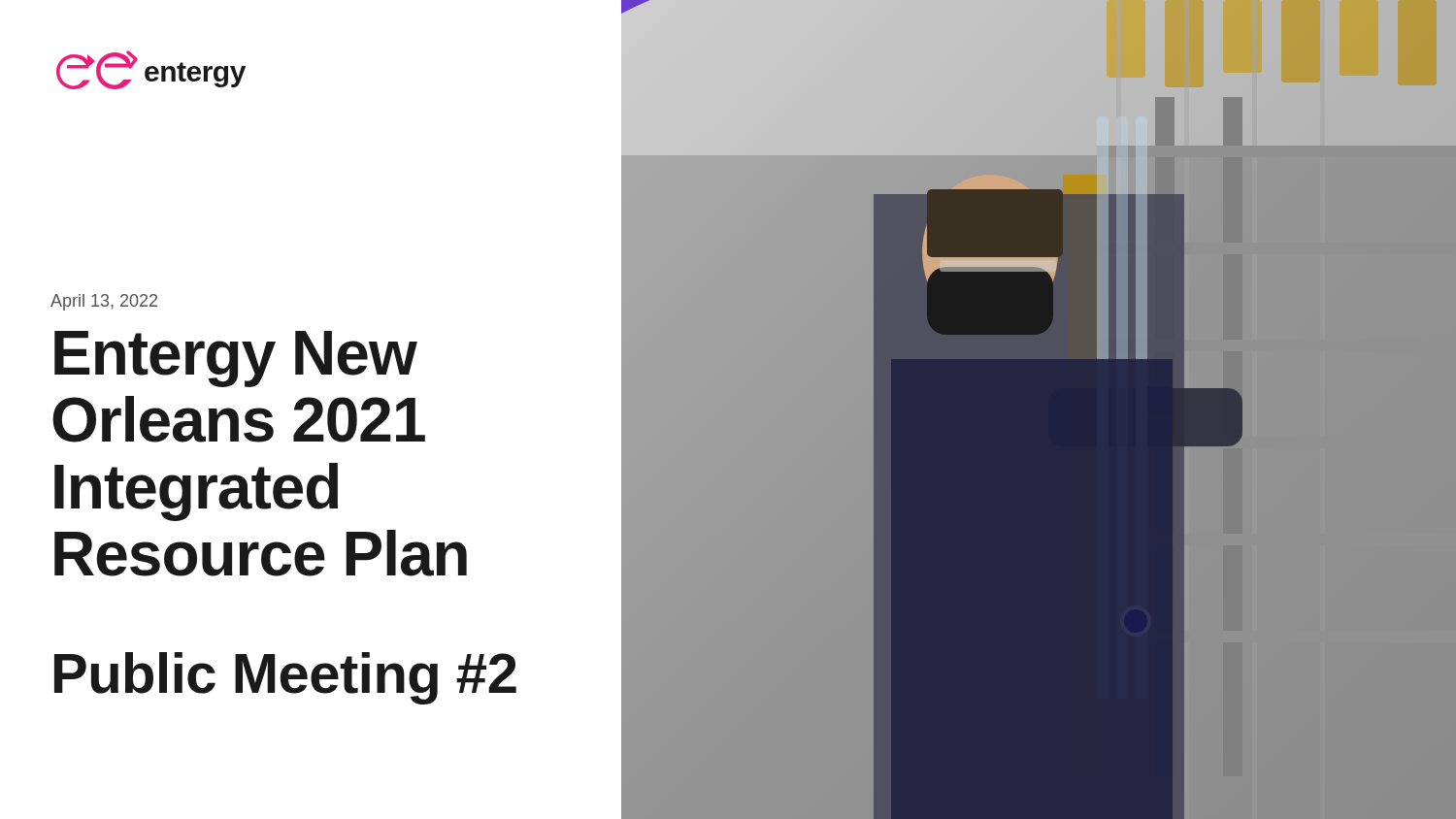Locate the region starting "April 13, 2022"
1456x819 pixels.
[x=104, y=301]
